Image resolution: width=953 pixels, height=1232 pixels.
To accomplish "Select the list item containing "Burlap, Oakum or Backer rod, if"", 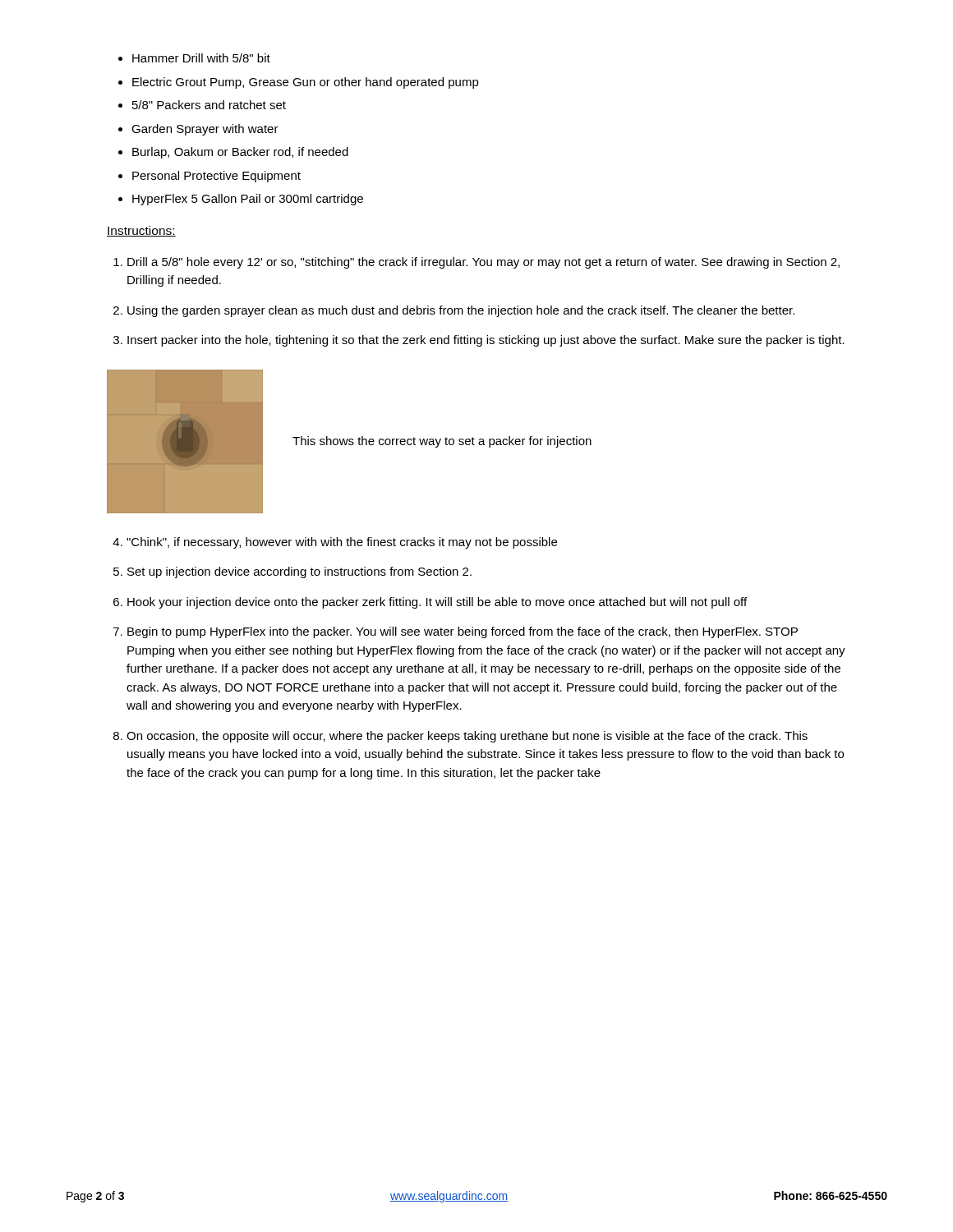I will point(240,152).
